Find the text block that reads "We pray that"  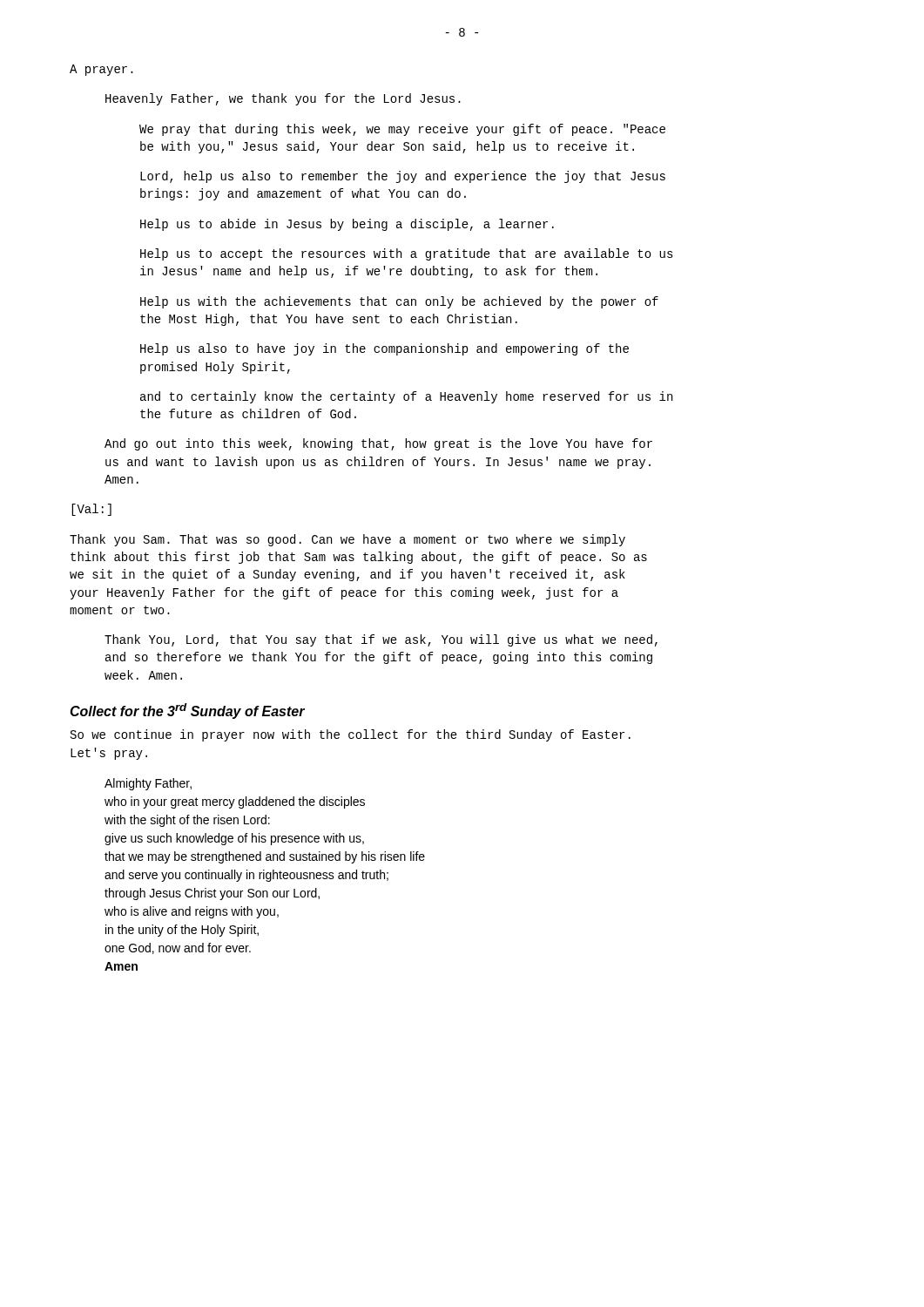(403, 138)
